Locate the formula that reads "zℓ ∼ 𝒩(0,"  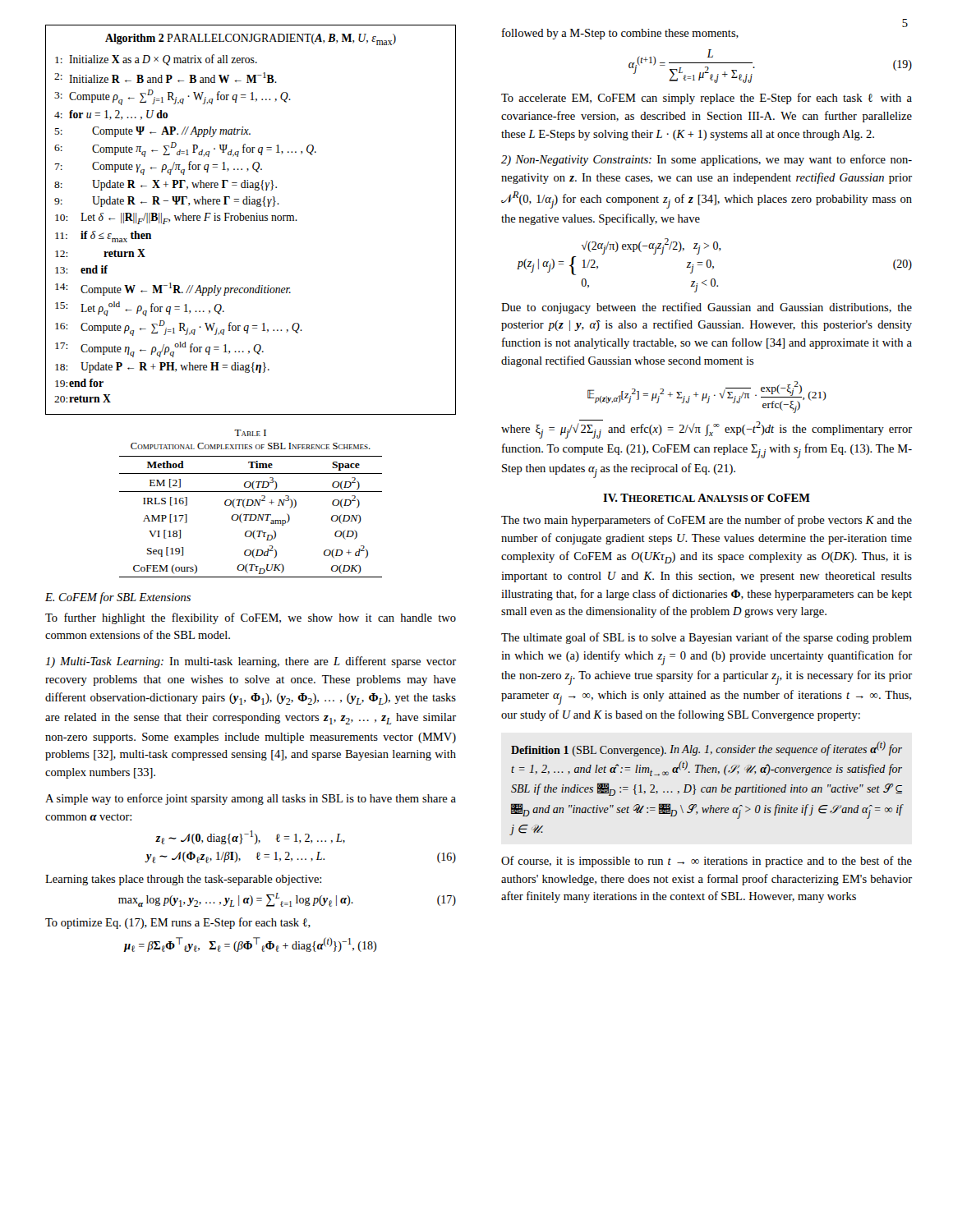[x=251, y=847]
